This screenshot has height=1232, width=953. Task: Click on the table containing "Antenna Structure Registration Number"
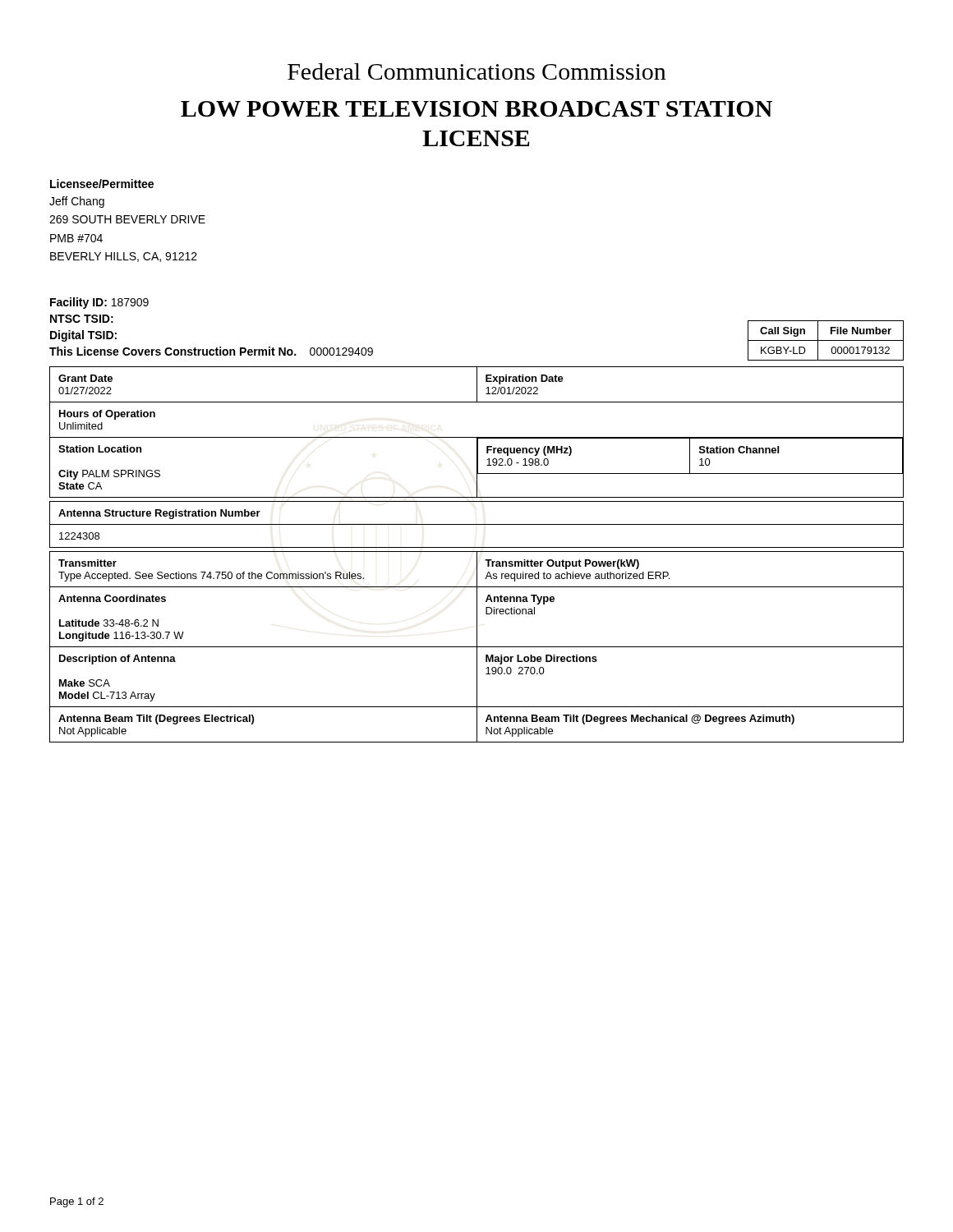pyautogui.click(x=476, y=524)
